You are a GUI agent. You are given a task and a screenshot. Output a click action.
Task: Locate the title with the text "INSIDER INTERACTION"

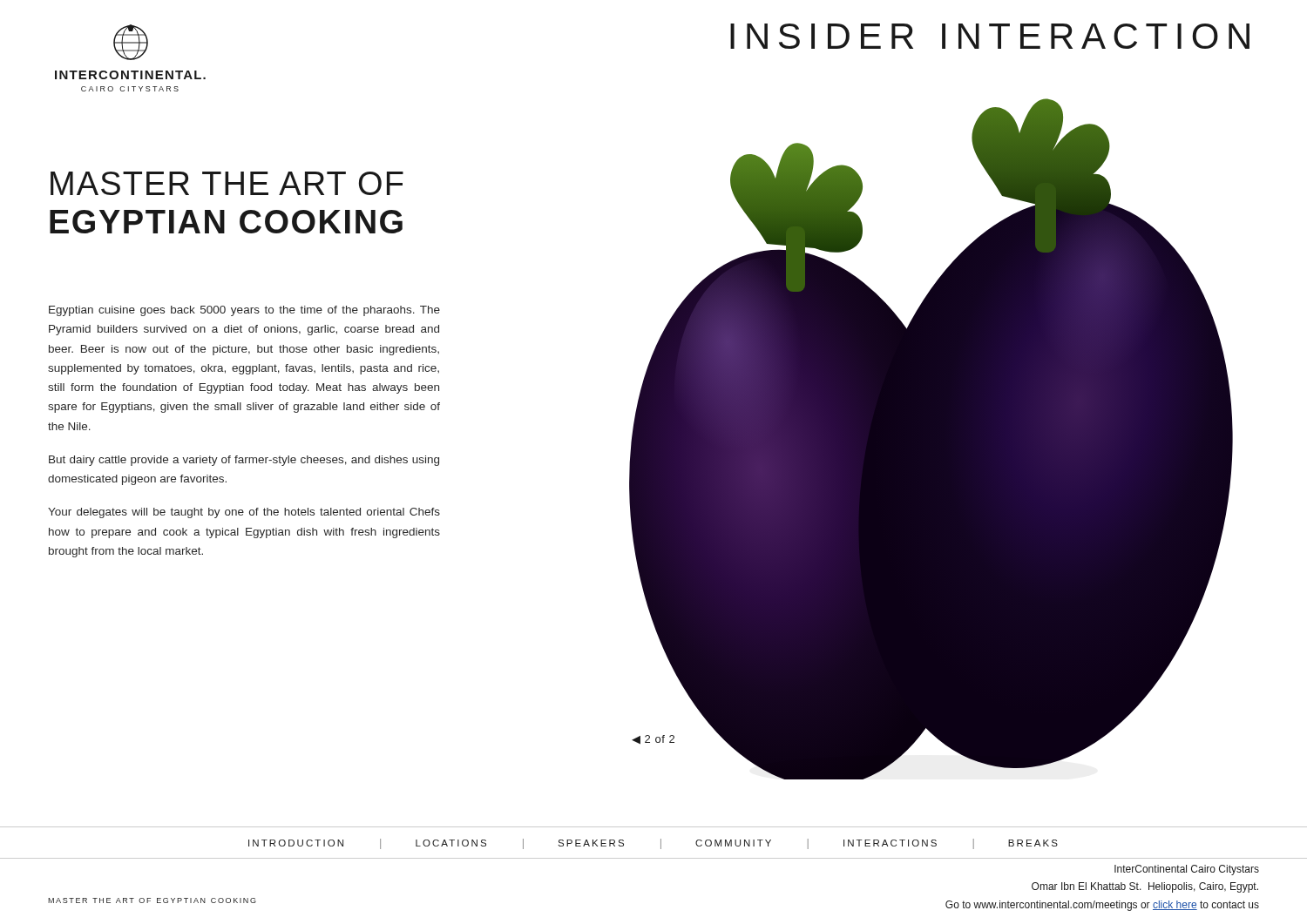(x=993, y=36)
